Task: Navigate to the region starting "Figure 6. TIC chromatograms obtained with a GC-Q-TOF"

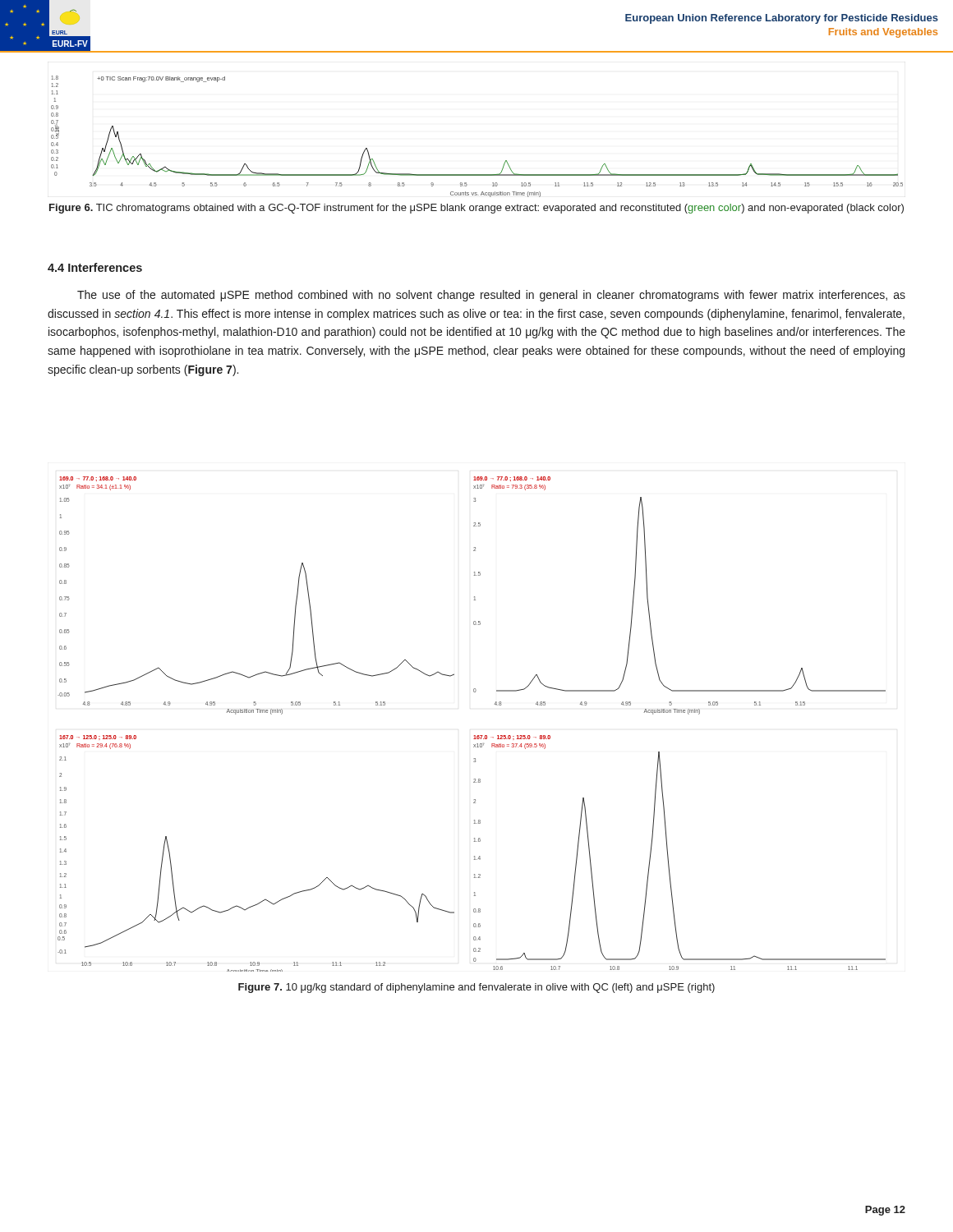Action: click(476, 207)
